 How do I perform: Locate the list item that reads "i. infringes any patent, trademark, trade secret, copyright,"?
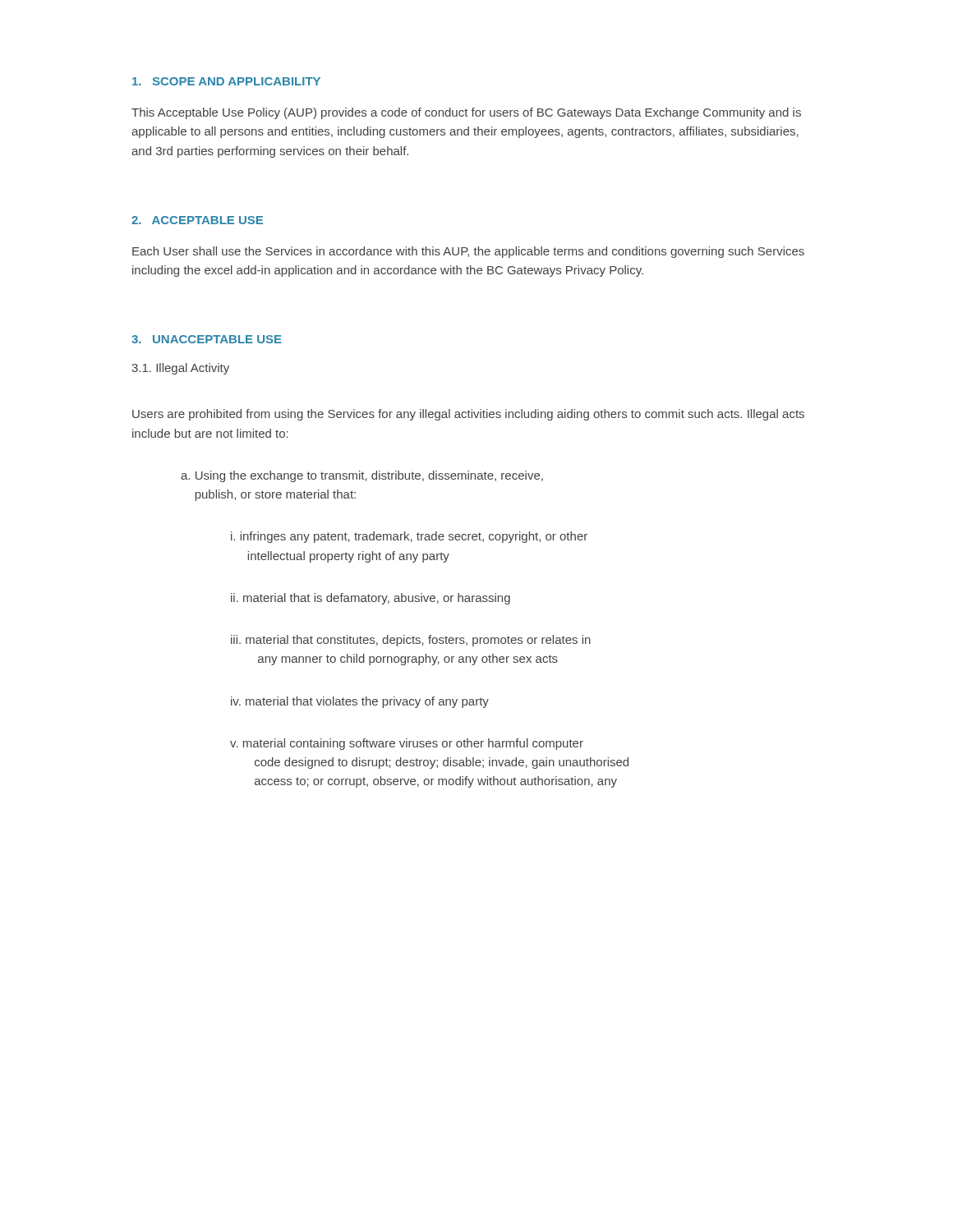pos(526,546)
